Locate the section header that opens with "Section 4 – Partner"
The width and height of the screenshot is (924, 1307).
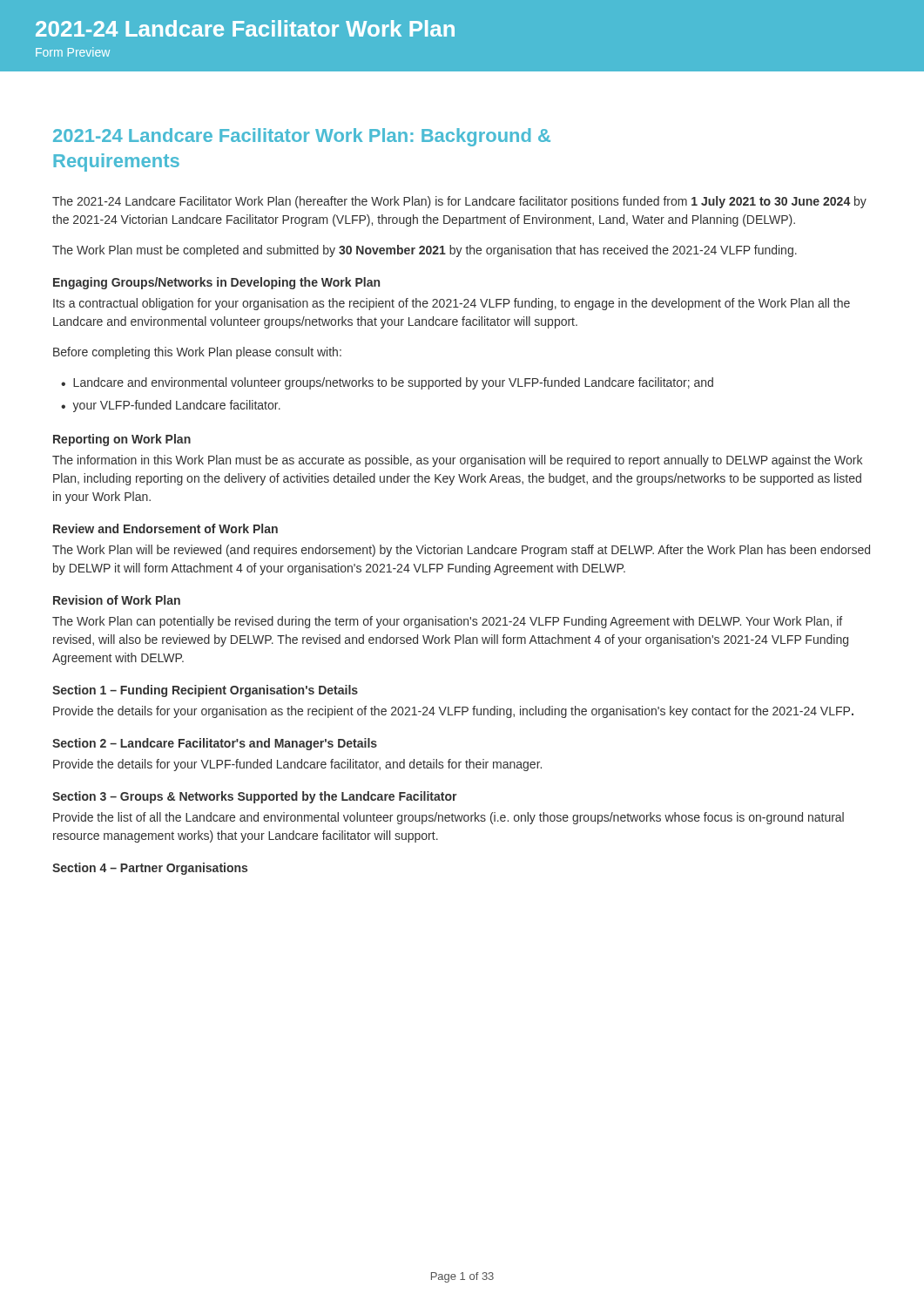(x=150, y=868)
